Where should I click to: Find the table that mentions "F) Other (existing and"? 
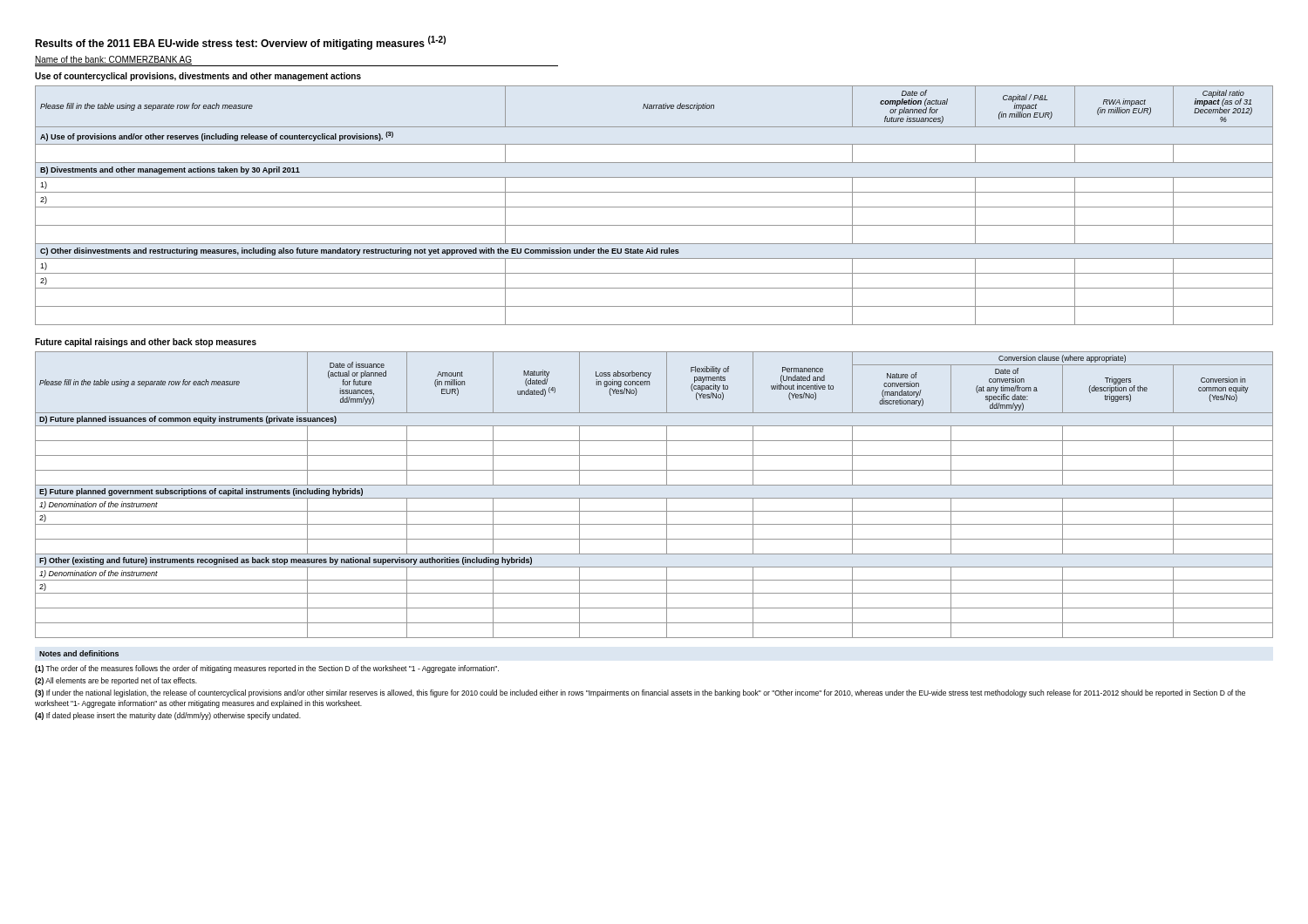(x=654, y=495)
